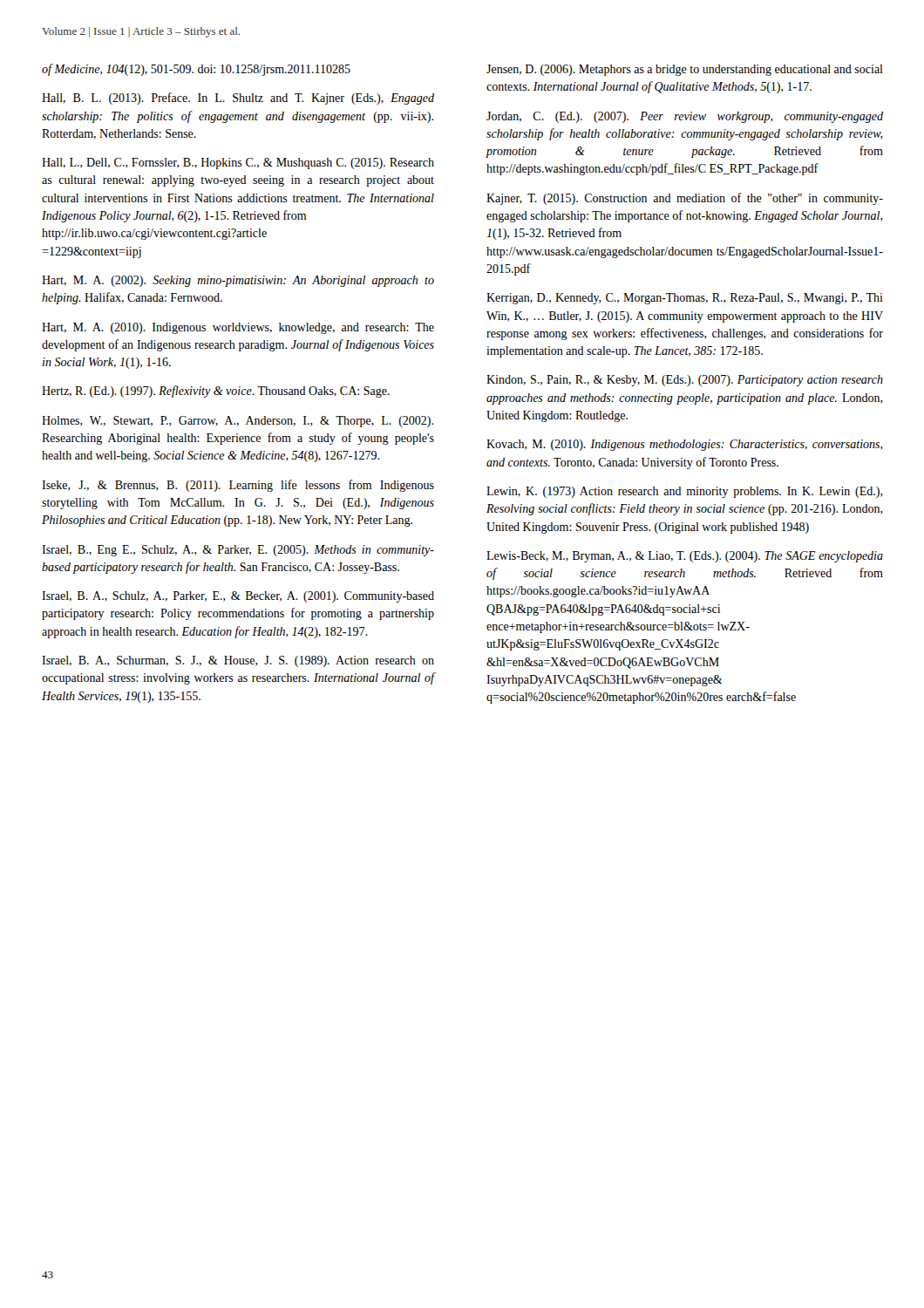924x1308 pixels.
Task: Click the passage that begins "Kerrigan, D., Kennedy, C.,"
Action: click(685, 325)
